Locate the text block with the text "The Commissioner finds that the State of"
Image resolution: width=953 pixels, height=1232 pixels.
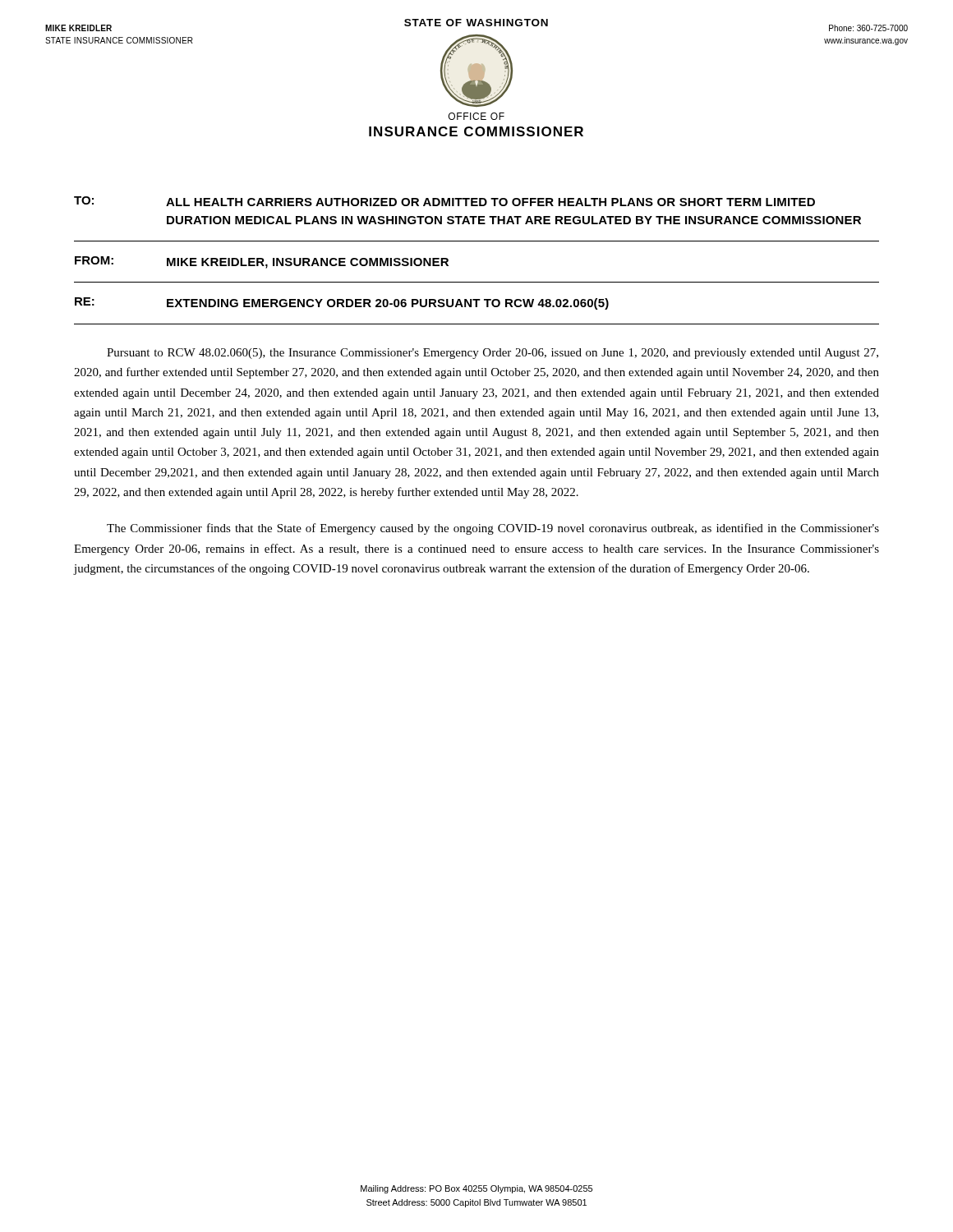pyautogui.click(x=476, y=548)
